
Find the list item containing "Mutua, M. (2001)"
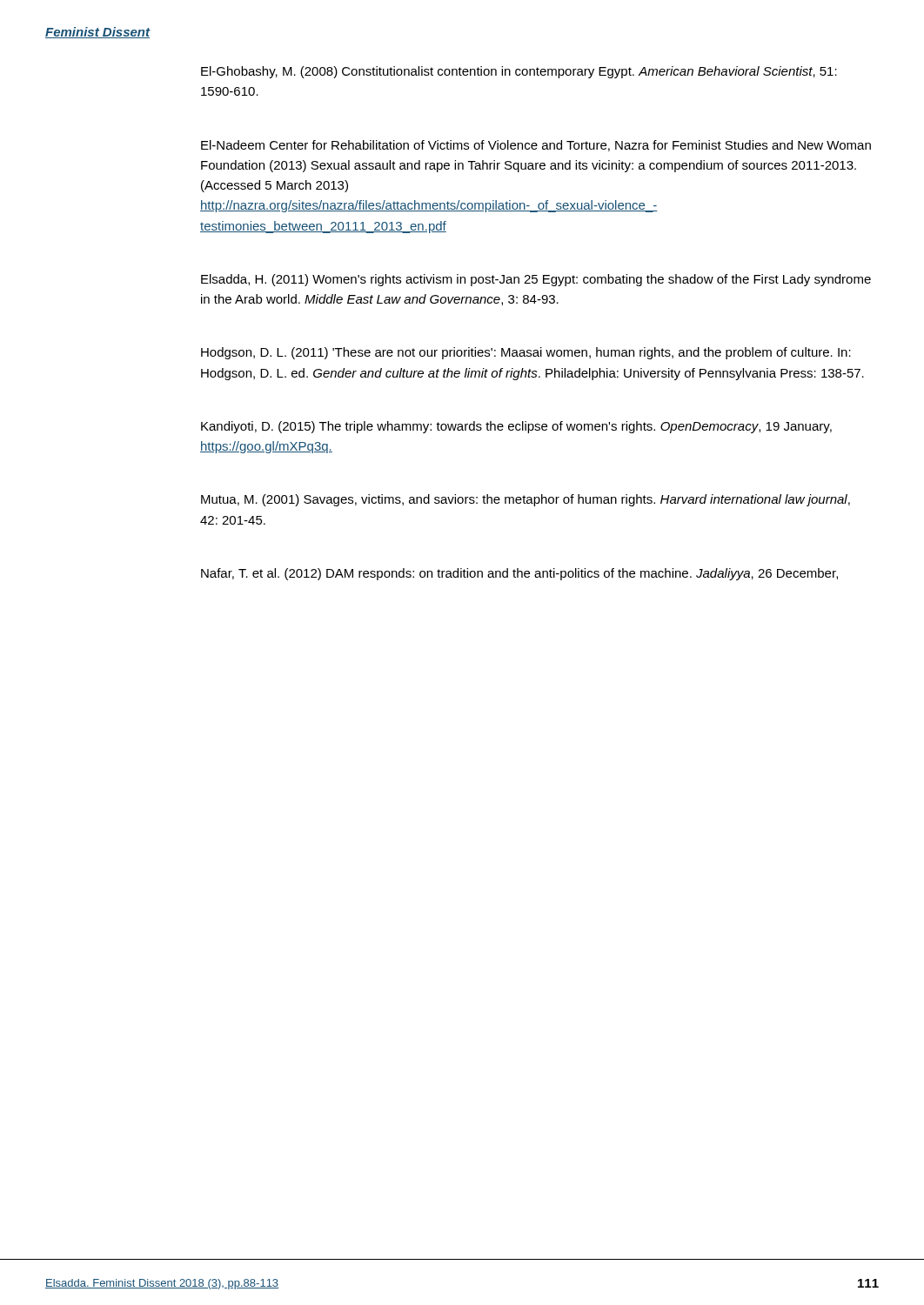525,509
